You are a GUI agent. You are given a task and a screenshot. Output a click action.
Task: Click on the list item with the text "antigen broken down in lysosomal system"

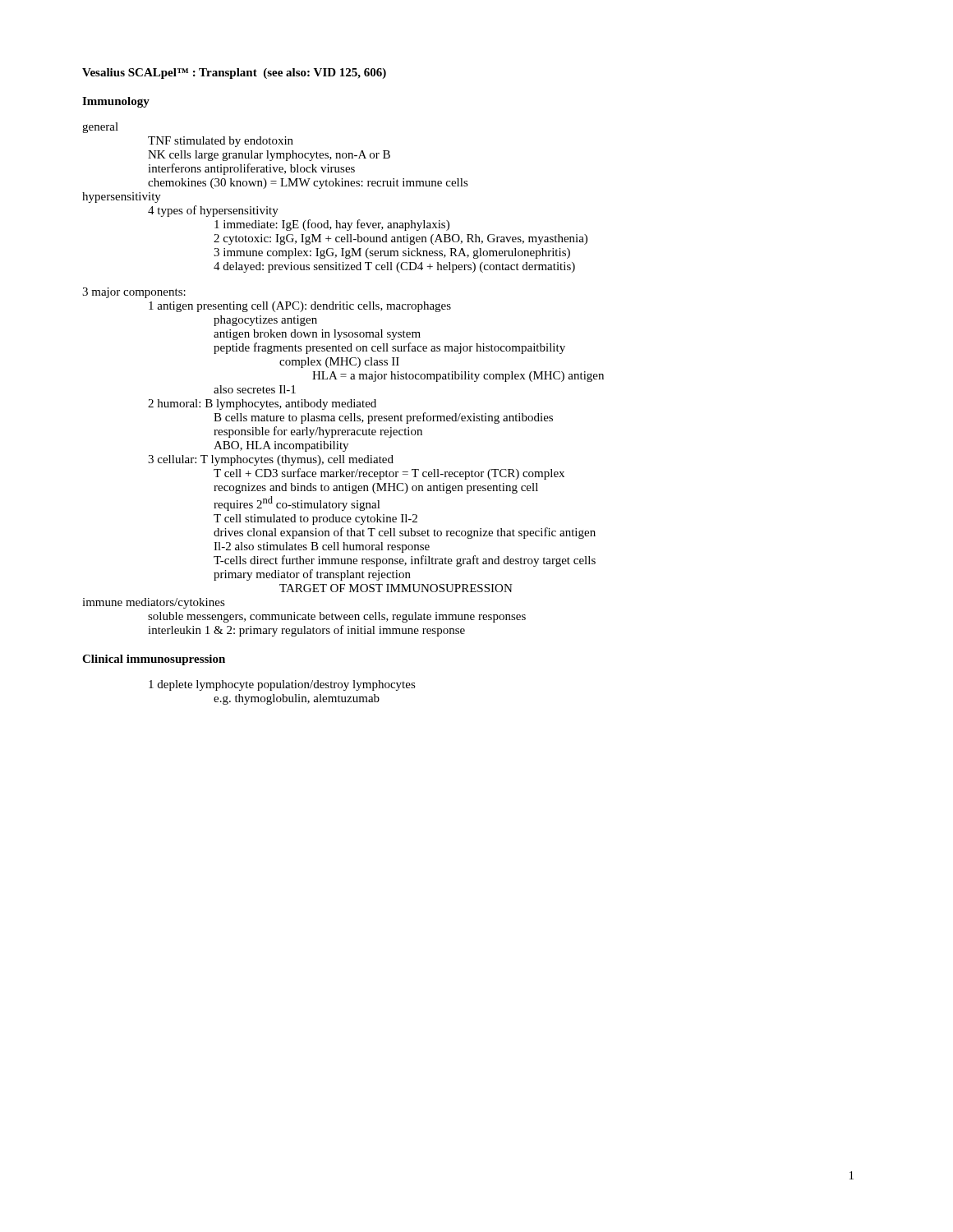(x=317, y=333)
